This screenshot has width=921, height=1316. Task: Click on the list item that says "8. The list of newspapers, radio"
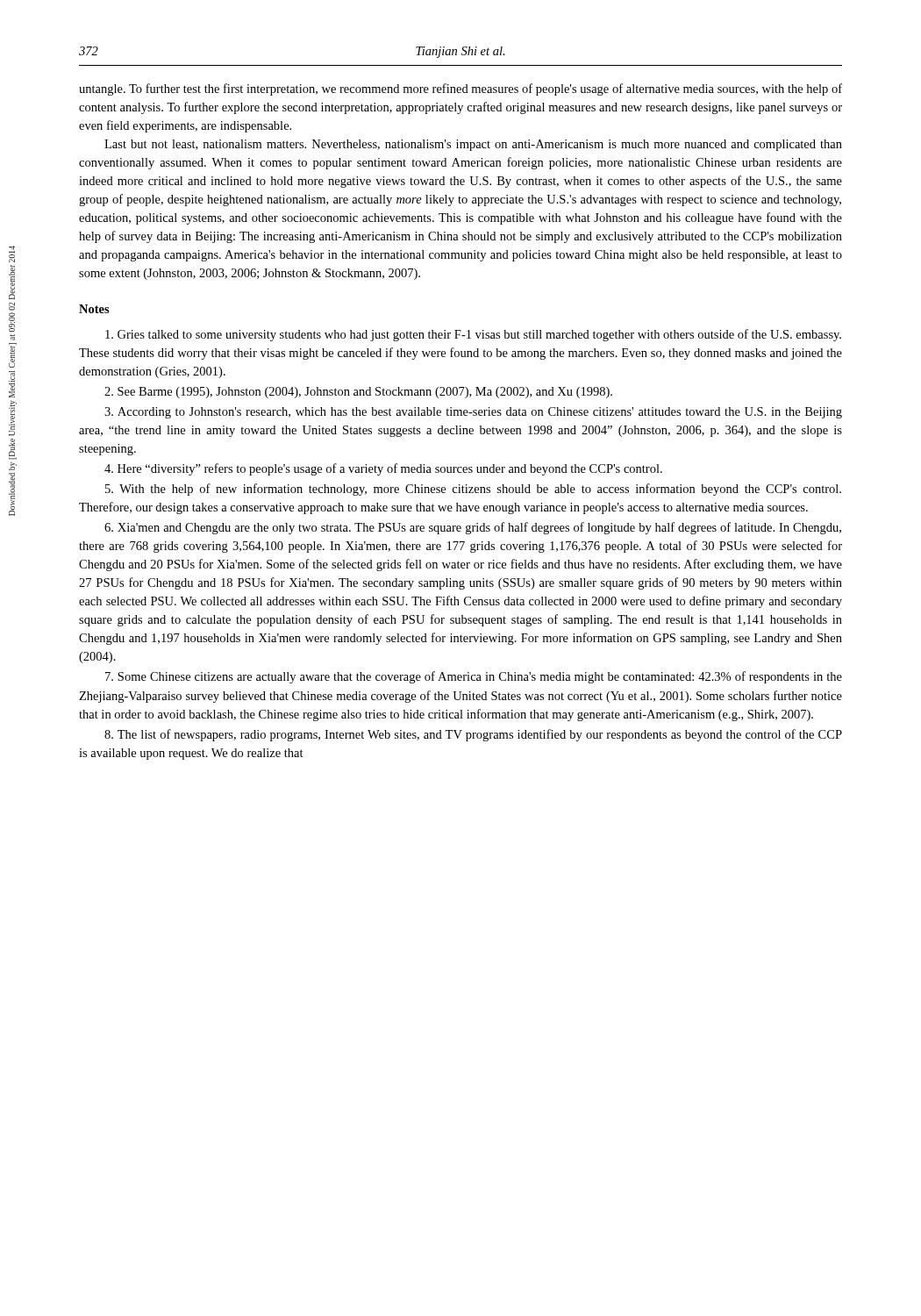coord(460,744)
